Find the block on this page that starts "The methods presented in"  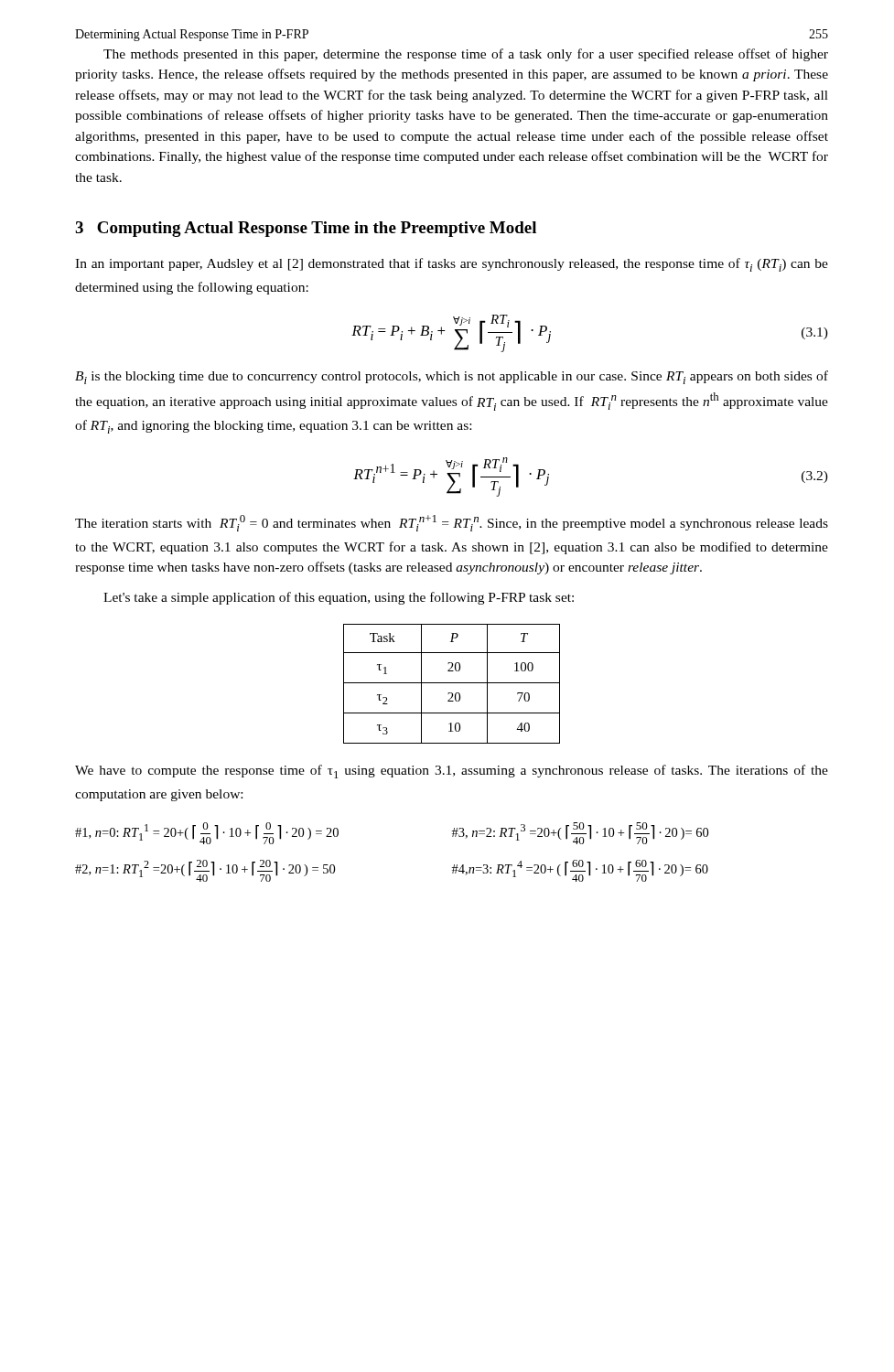click(452, 116)
